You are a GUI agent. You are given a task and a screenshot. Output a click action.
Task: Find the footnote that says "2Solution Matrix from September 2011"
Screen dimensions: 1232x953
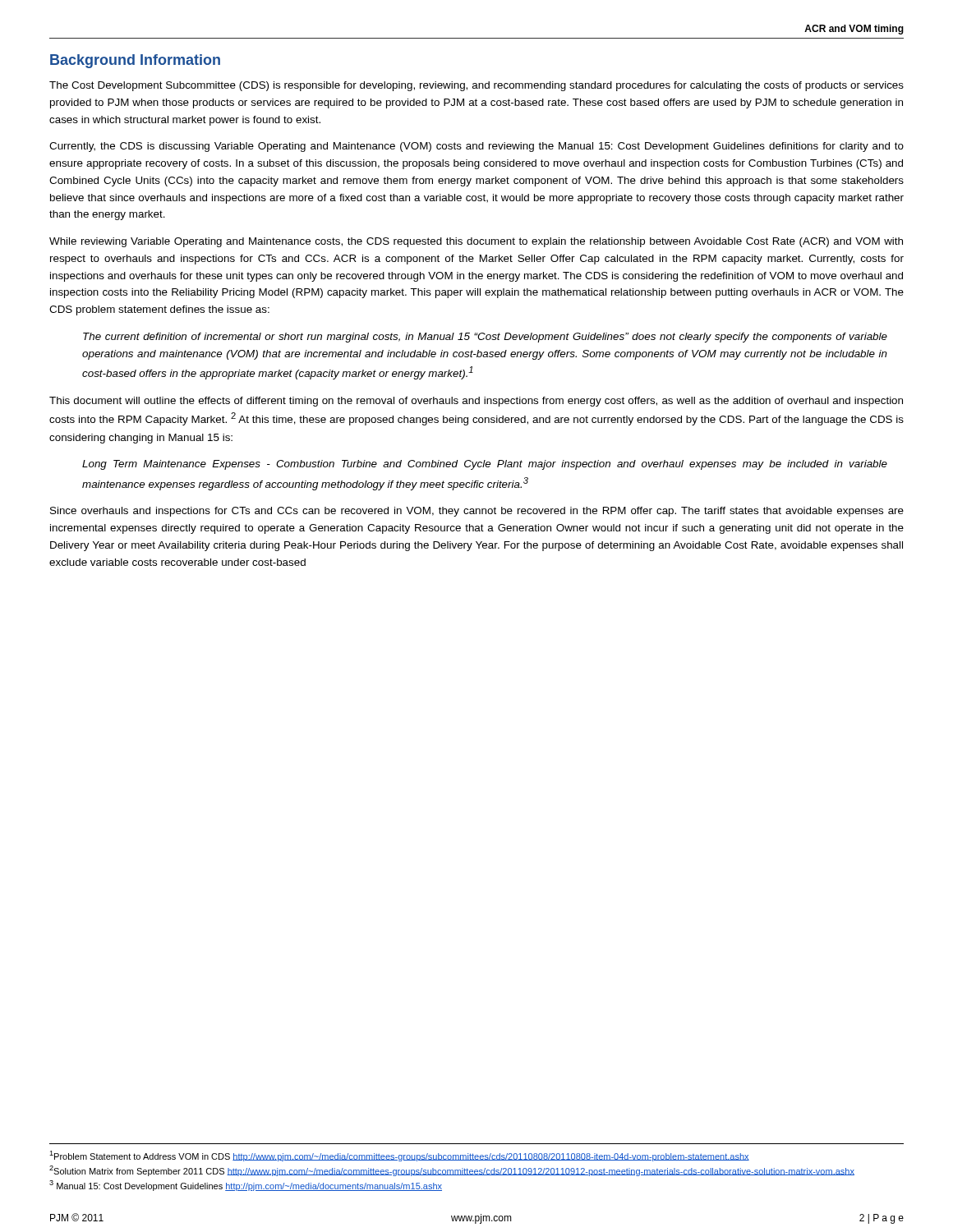click(452, 1170)
